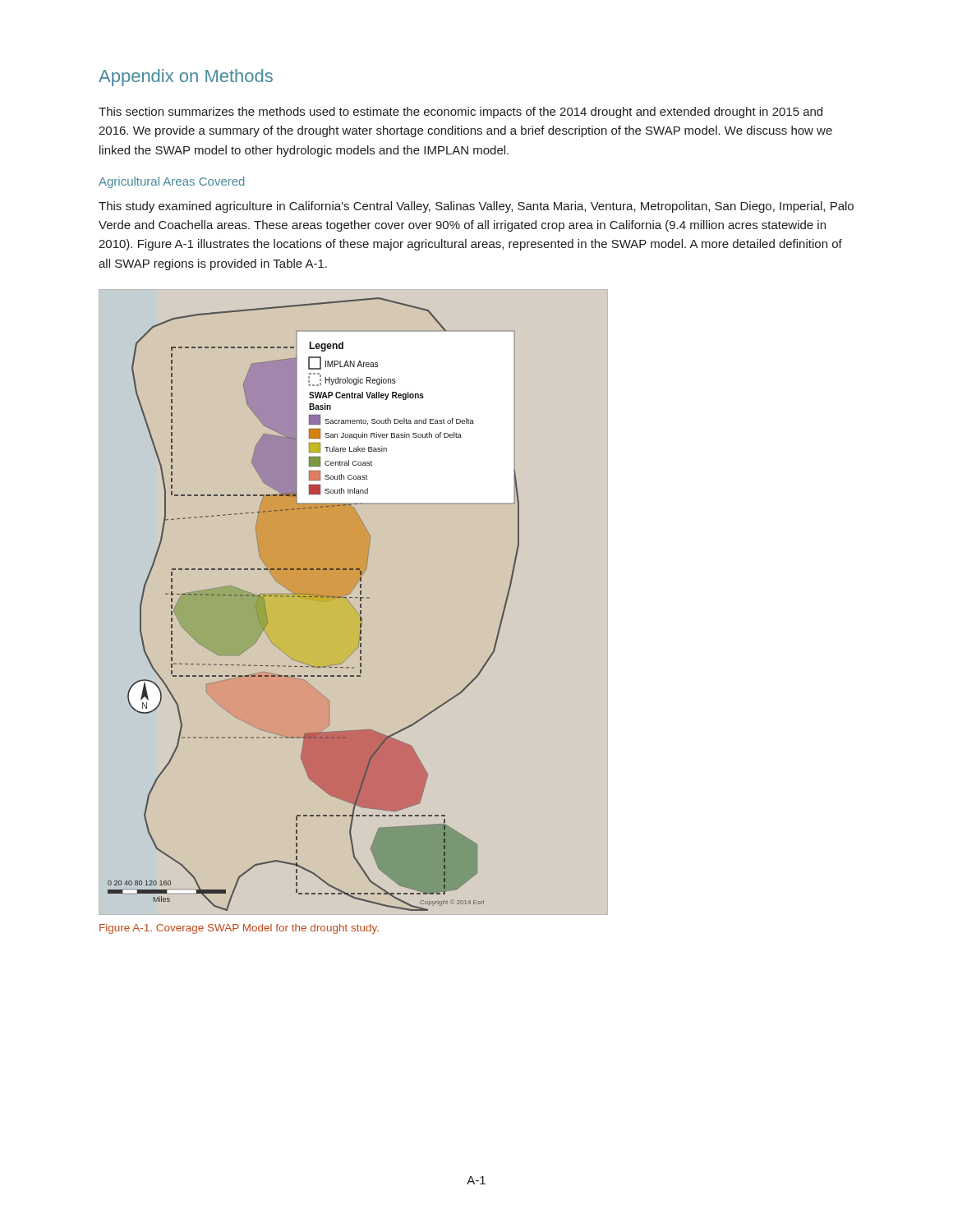Navigate to the passage starting "Figure A-1. Coverage SWAP Model for the drought"
Screen dimensions: 1232x953
coord(239,929)
